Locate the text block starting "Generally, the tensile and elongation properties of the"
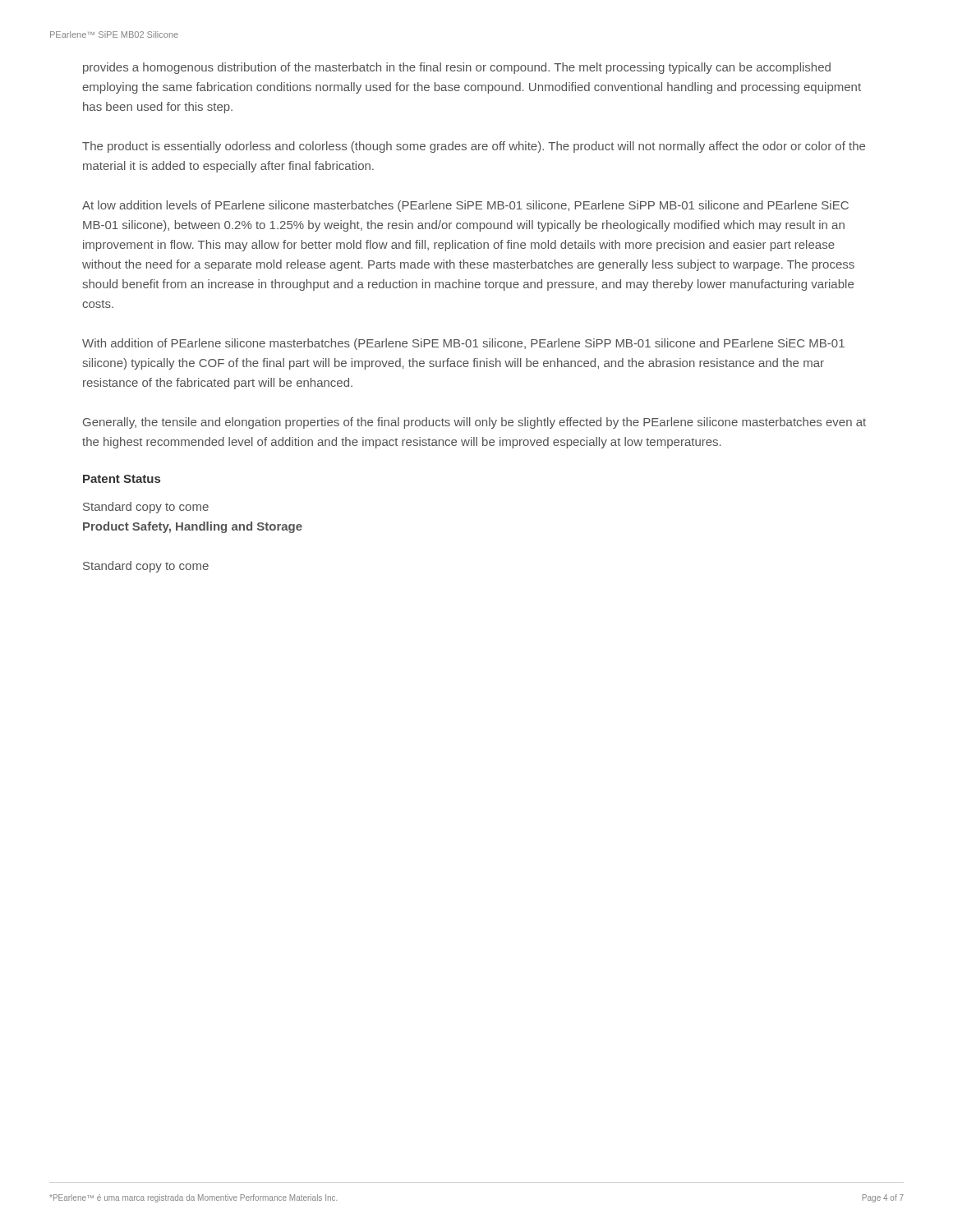 tap(474, 432)
